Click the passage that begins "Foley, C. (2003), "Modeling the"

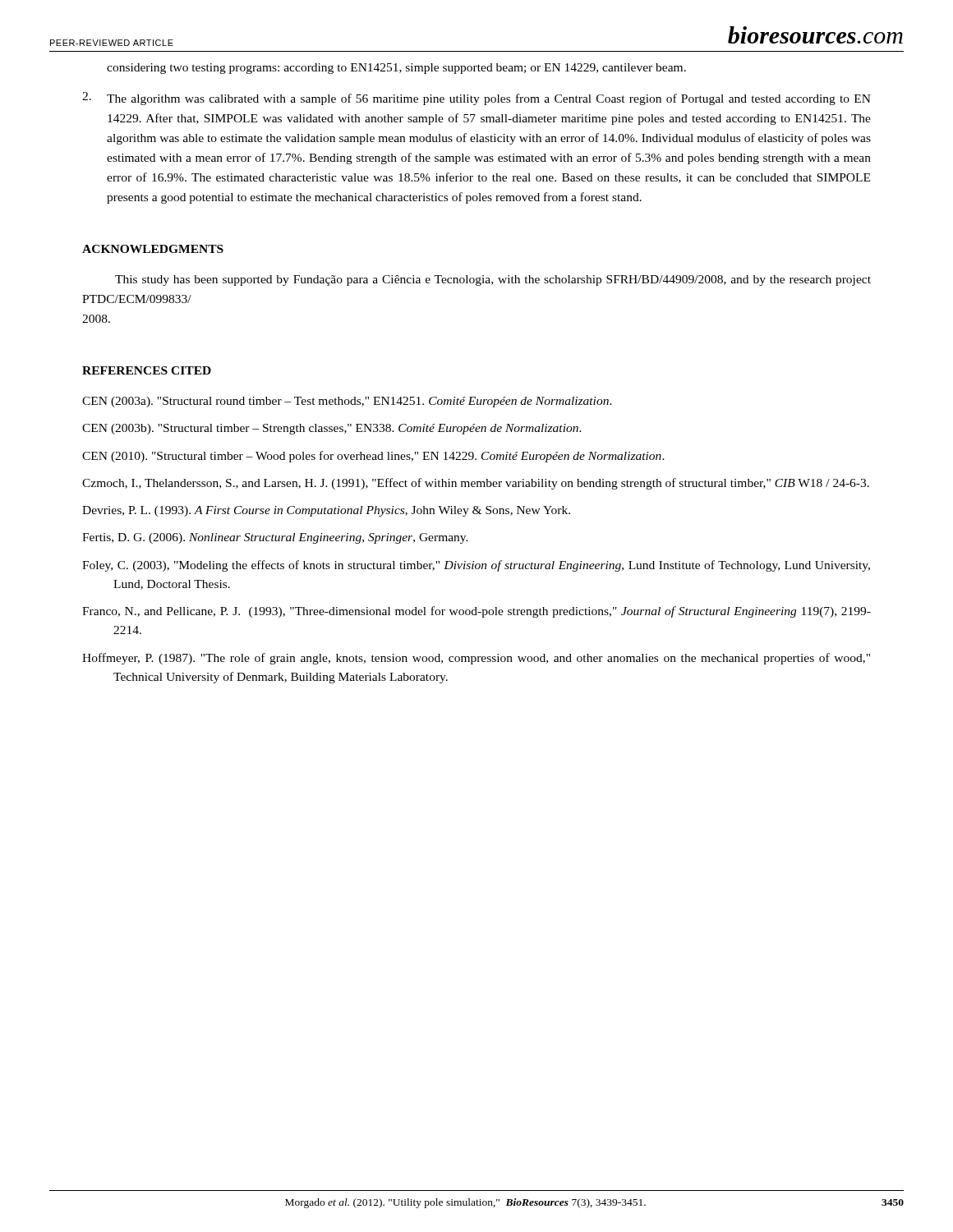tap(476, 574)
